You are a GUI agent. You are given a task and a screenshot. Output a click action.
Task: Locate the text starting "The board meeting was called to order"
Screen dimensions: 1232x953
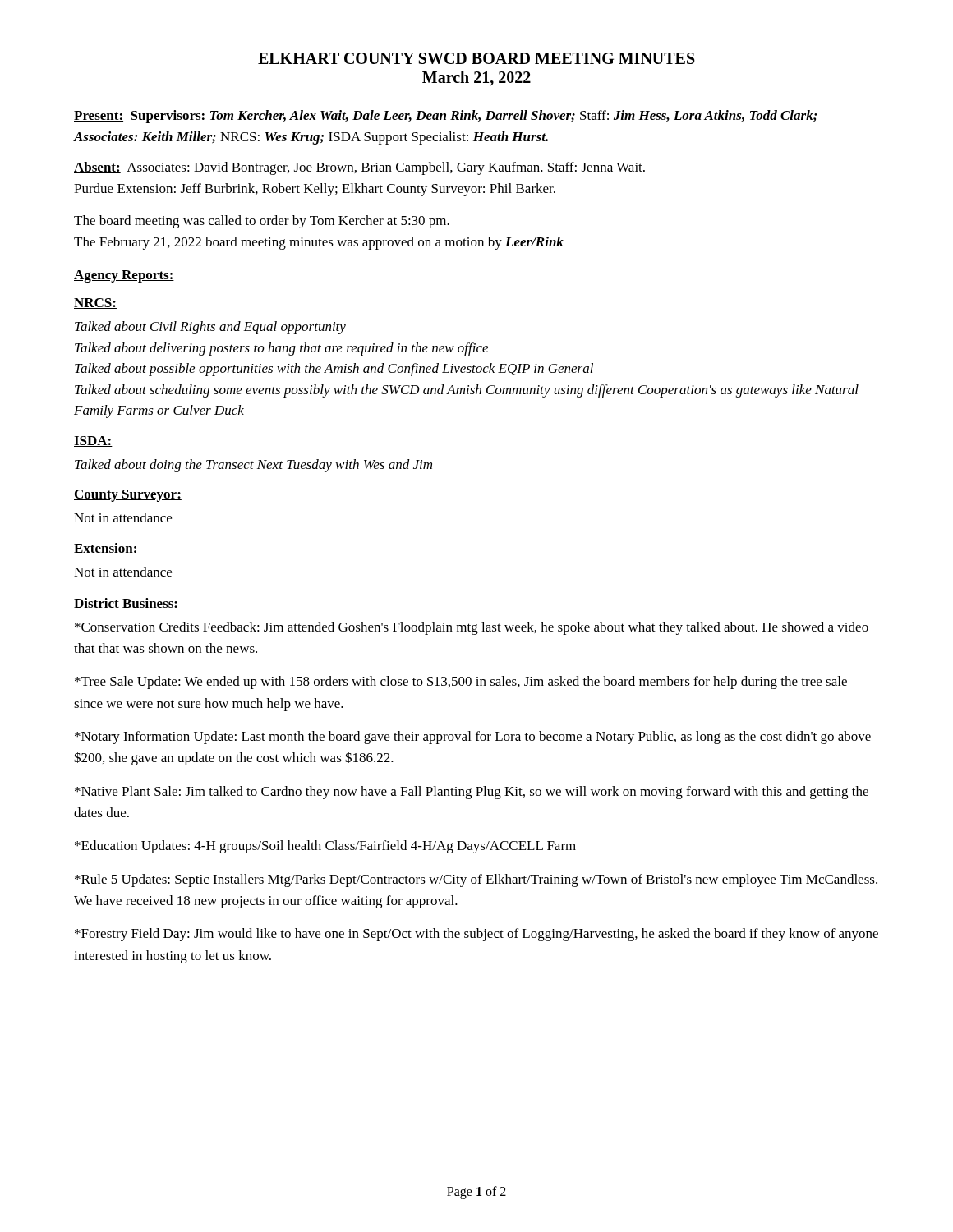coord(319,231)
